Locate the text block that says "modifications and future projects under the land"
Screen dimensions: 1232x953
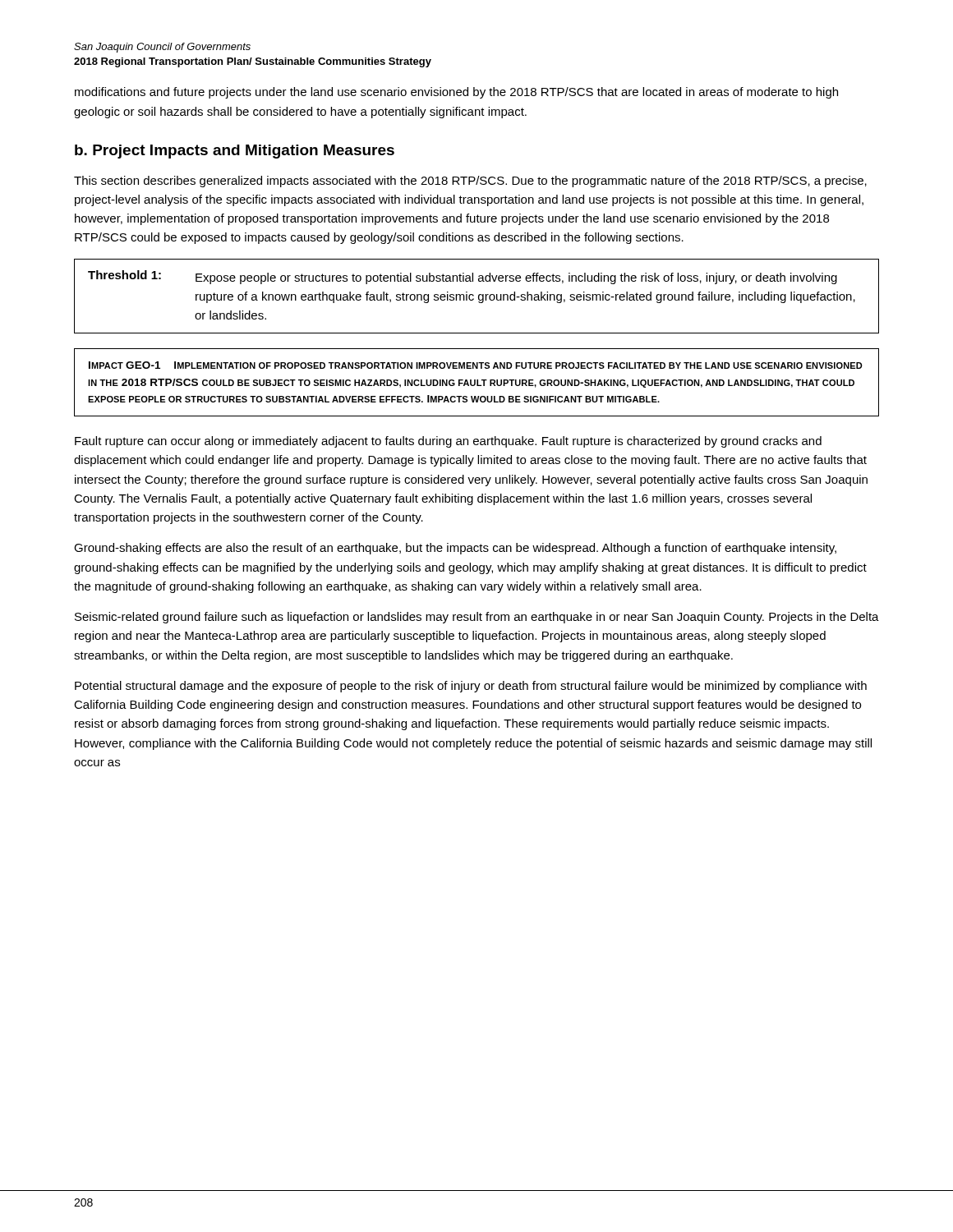click(456, 101)
